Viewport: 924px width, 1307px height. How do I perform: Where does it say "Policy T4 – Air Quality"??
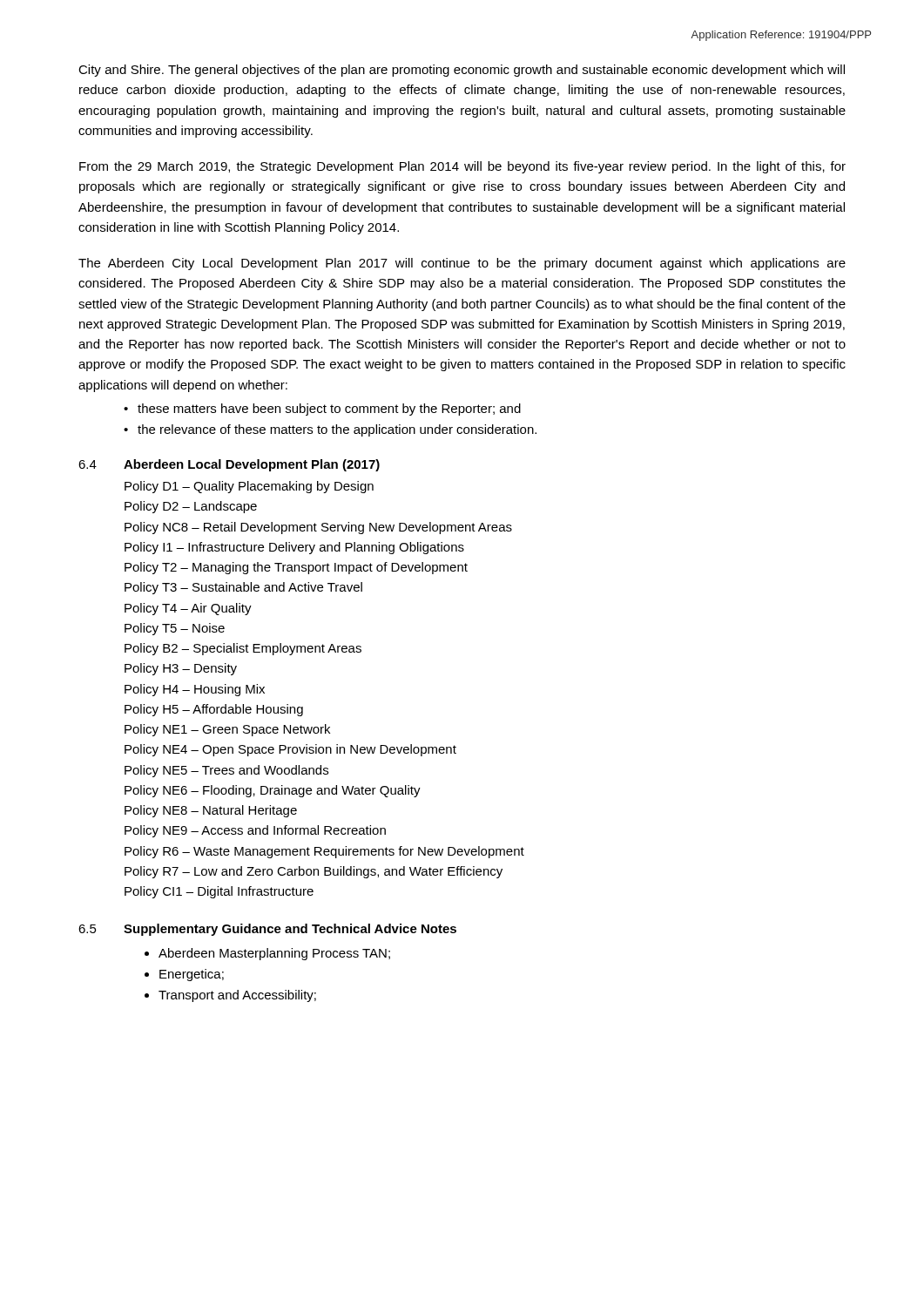tap(187, 607)
